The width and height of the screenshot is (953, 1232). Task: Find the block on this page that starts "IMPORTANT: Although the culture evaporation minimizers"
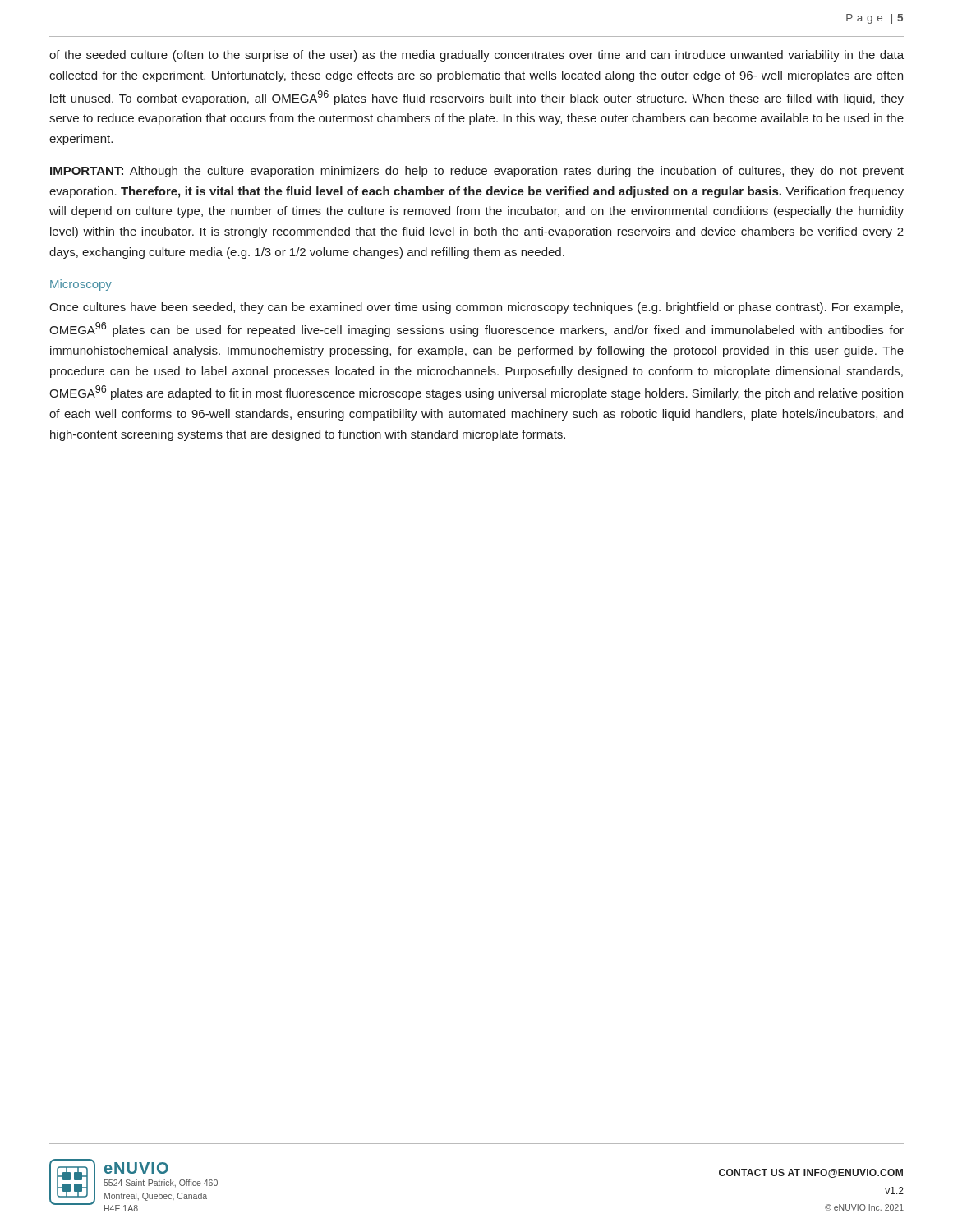(x=476, y=212)
